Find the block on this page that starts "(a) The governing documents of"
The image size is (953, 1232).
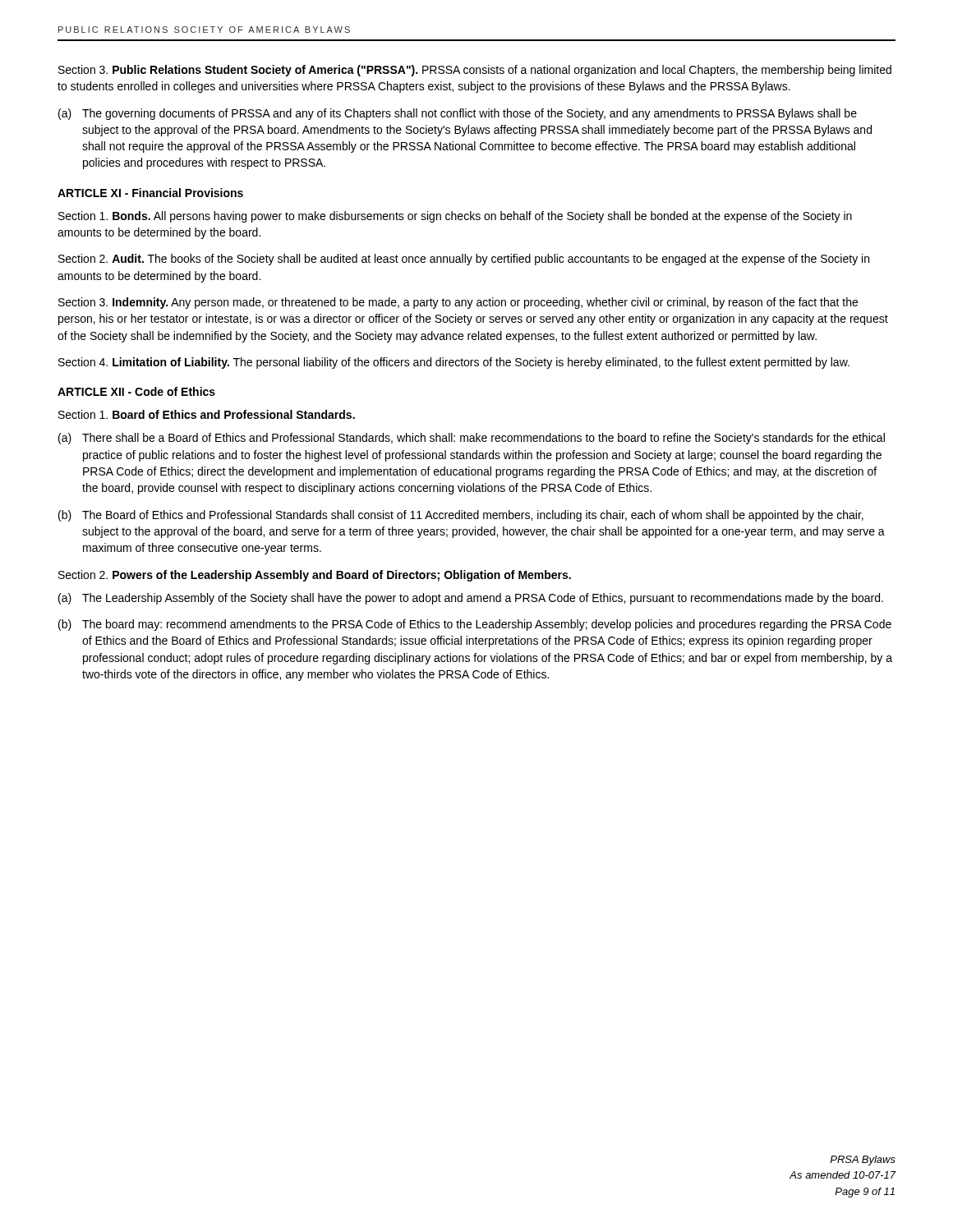476,138
